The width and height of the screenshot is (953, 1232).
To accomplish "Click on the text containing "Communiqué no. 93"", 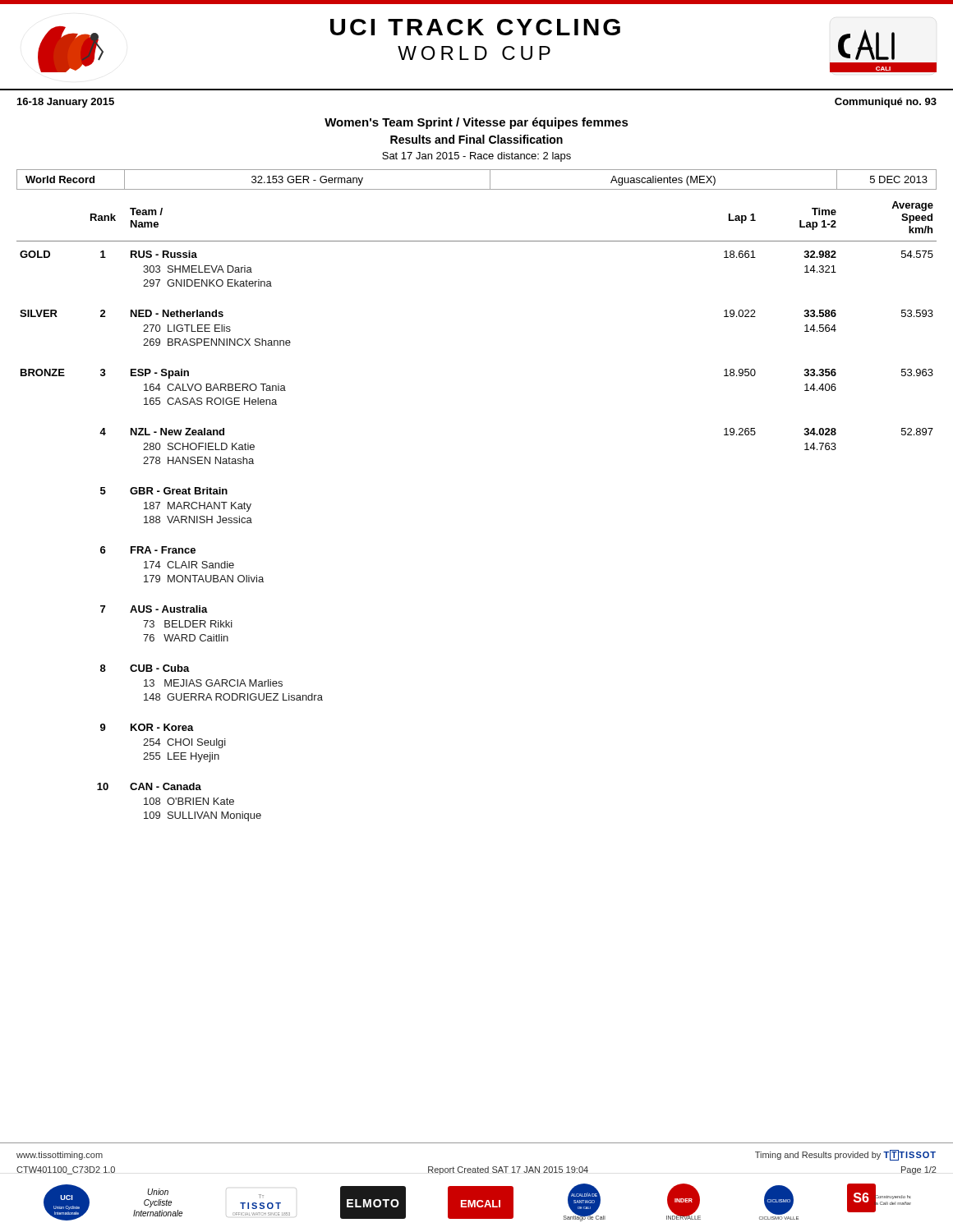I will pos(886,101).
